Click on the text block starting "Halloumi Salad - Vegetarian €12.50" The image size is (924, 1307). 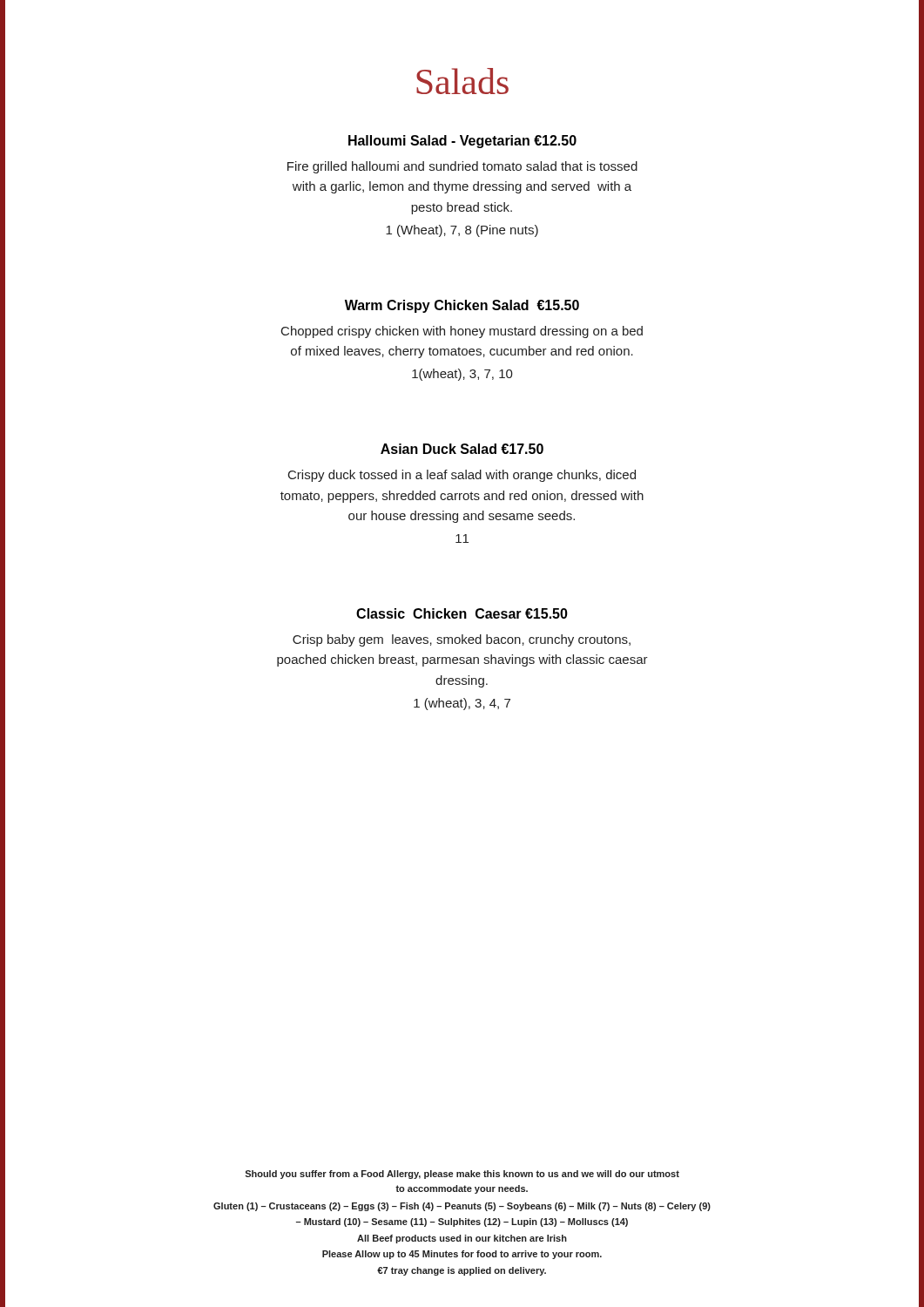coord(462,141)
